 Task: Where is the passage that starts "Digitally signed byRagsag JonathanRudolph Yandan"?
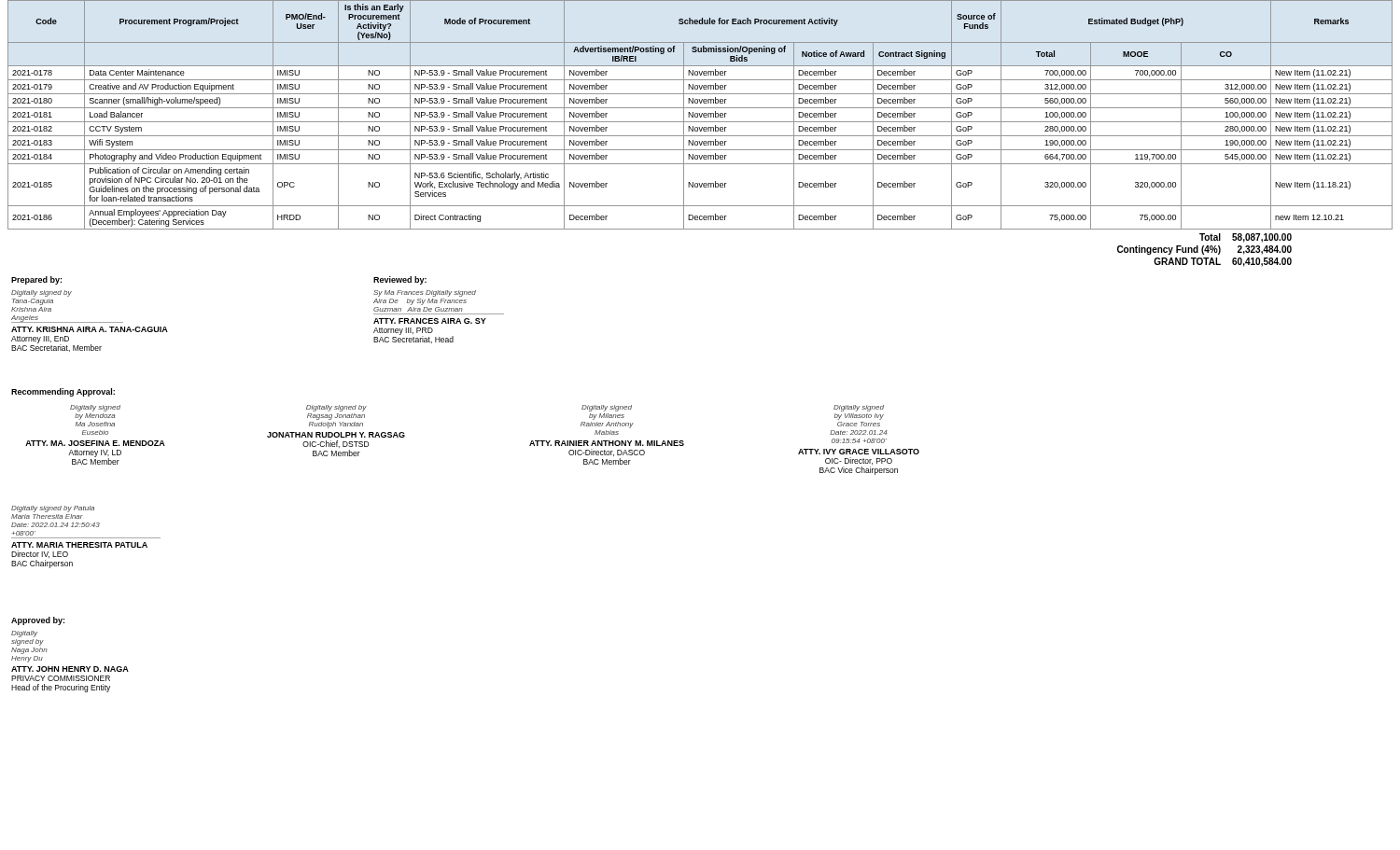click(x=336, y=431)
